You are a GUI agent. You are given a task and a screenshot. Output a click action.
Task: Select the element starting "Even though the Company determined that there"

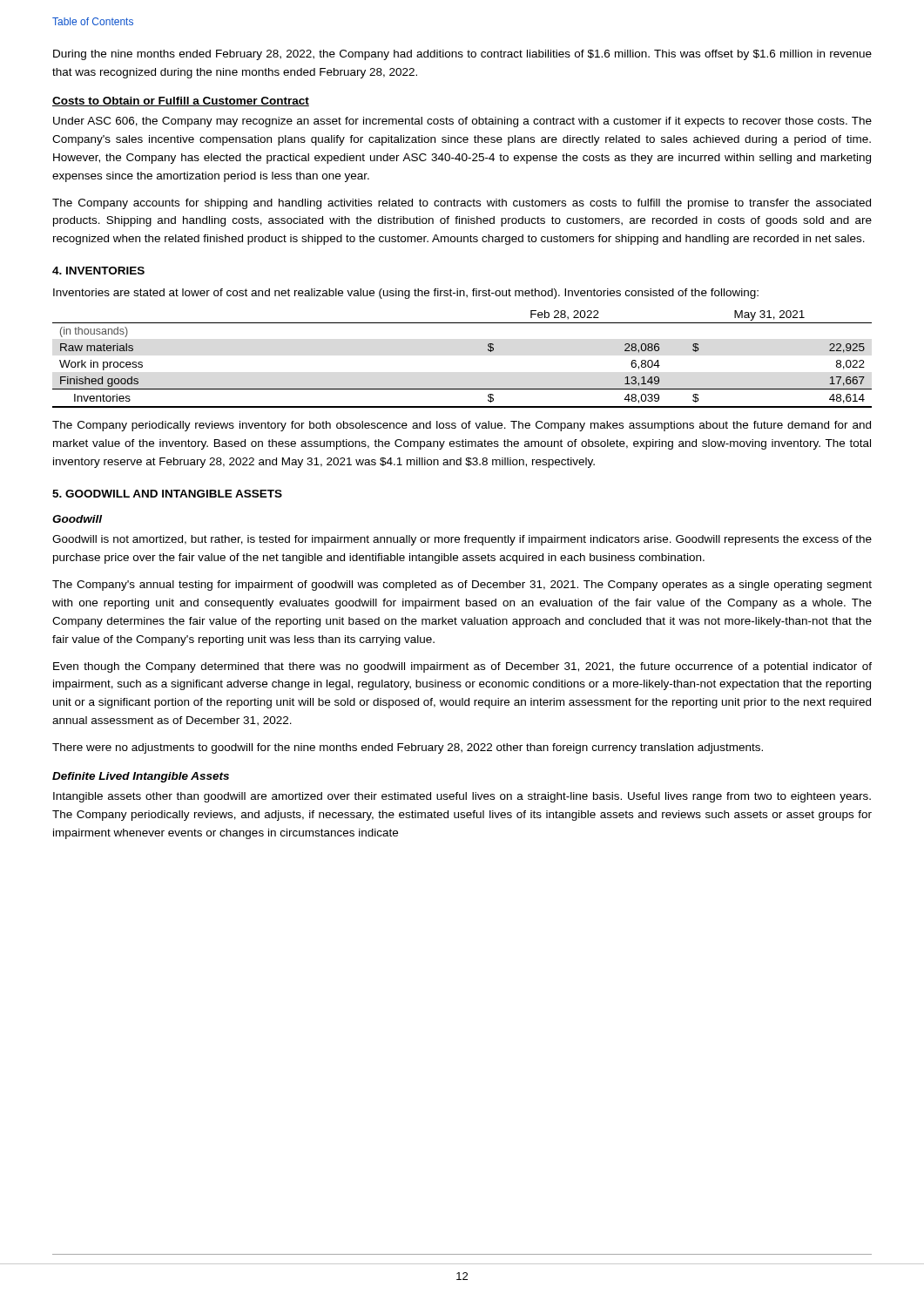coord(462,693)
